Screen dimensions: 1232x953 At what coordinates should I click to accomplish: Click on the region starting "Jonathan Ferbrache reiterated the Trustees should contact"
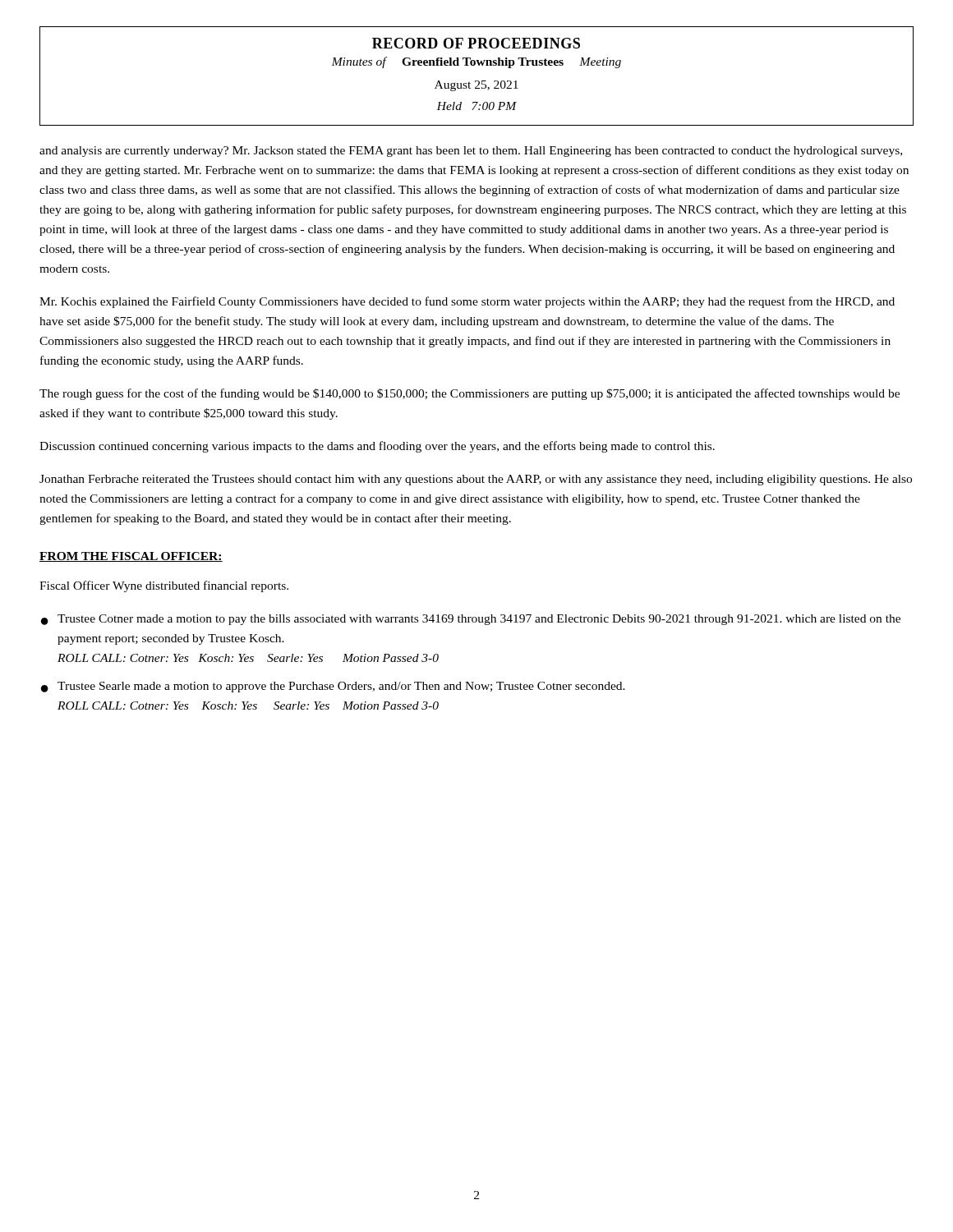(476, 498)
